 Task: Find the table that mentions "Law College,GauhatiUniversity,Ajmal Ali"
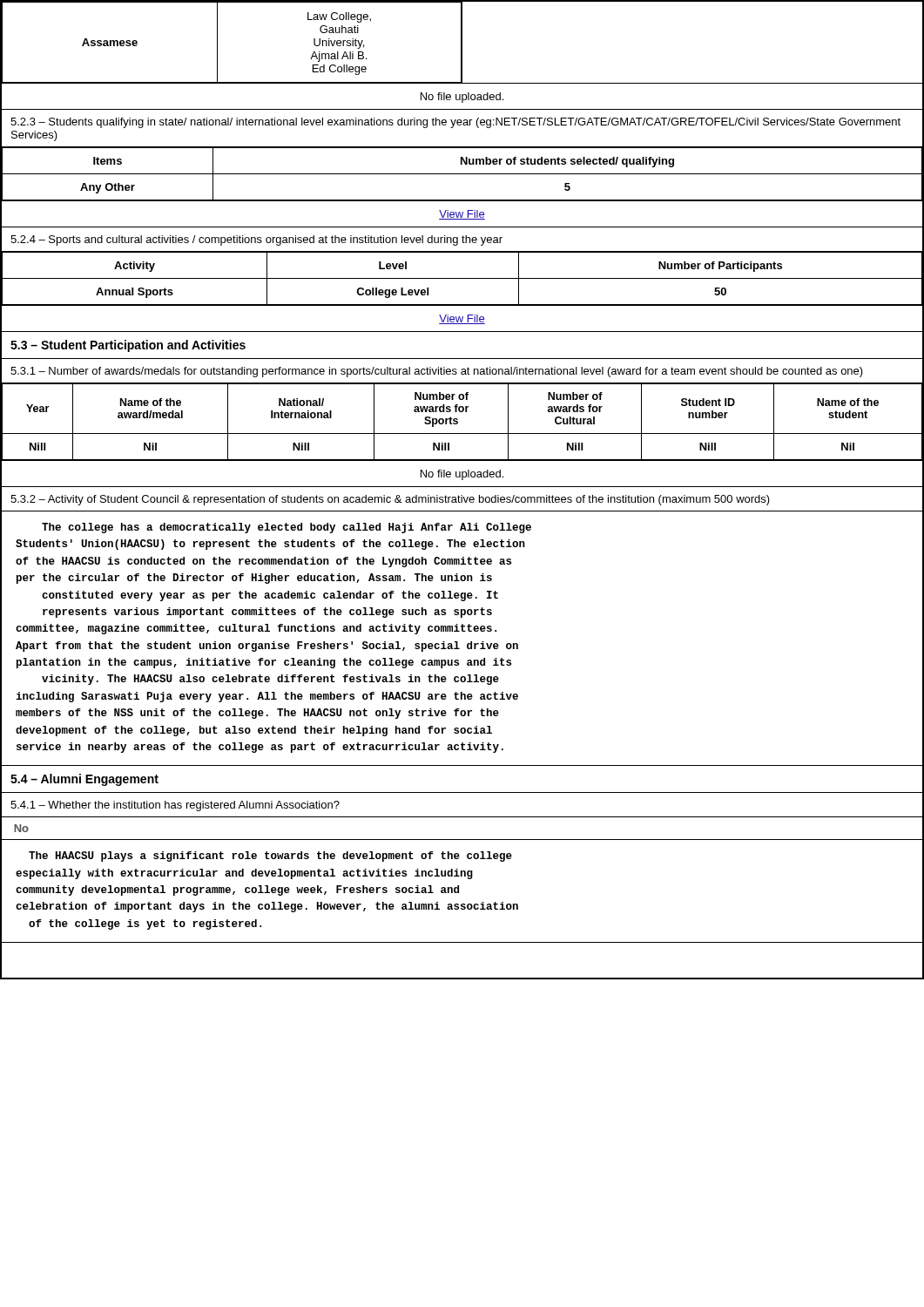[x=339, y=42]
